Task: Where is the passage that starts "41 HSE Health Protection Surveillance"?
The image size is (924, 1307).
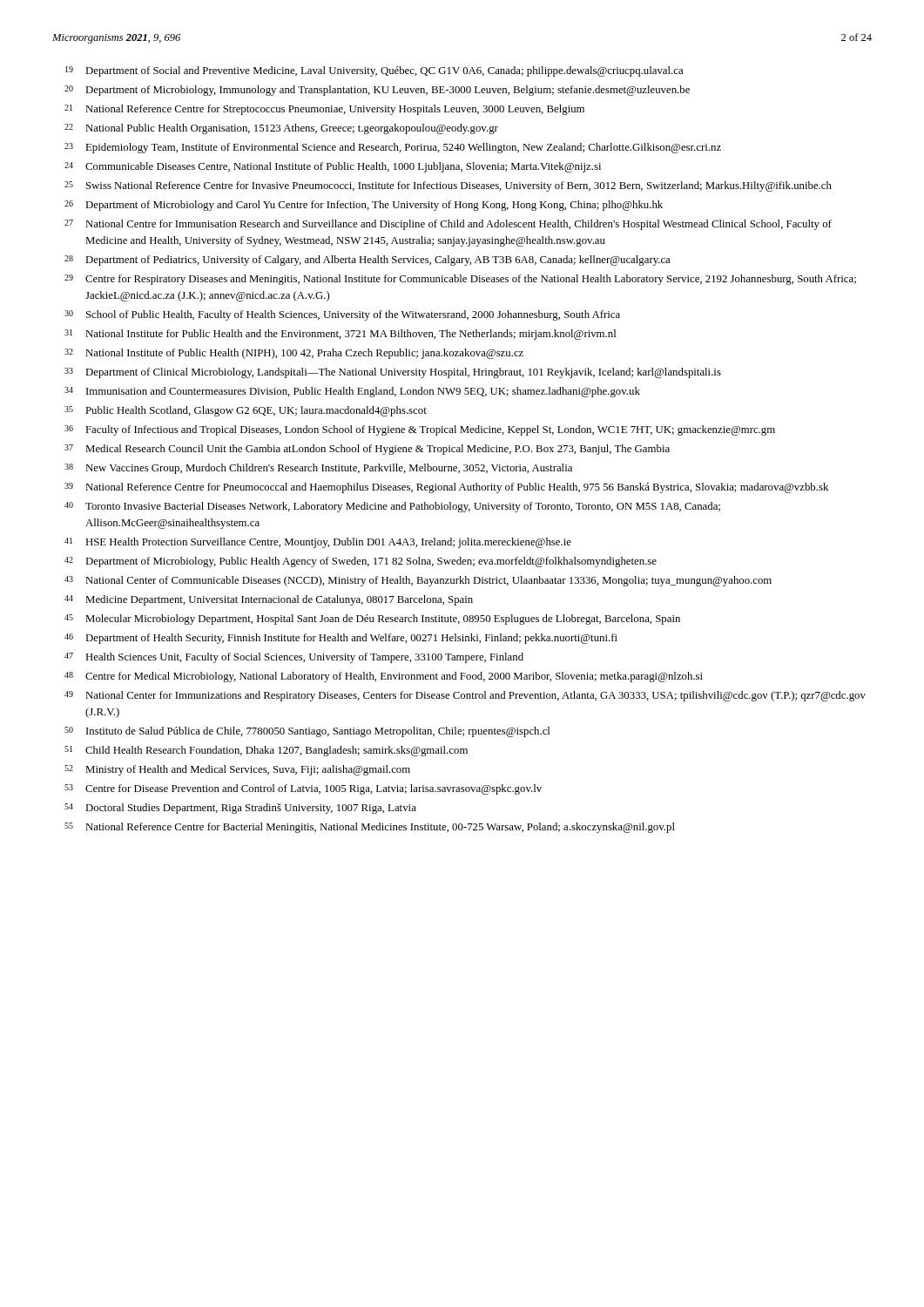Action: click(x=318, y=541)
